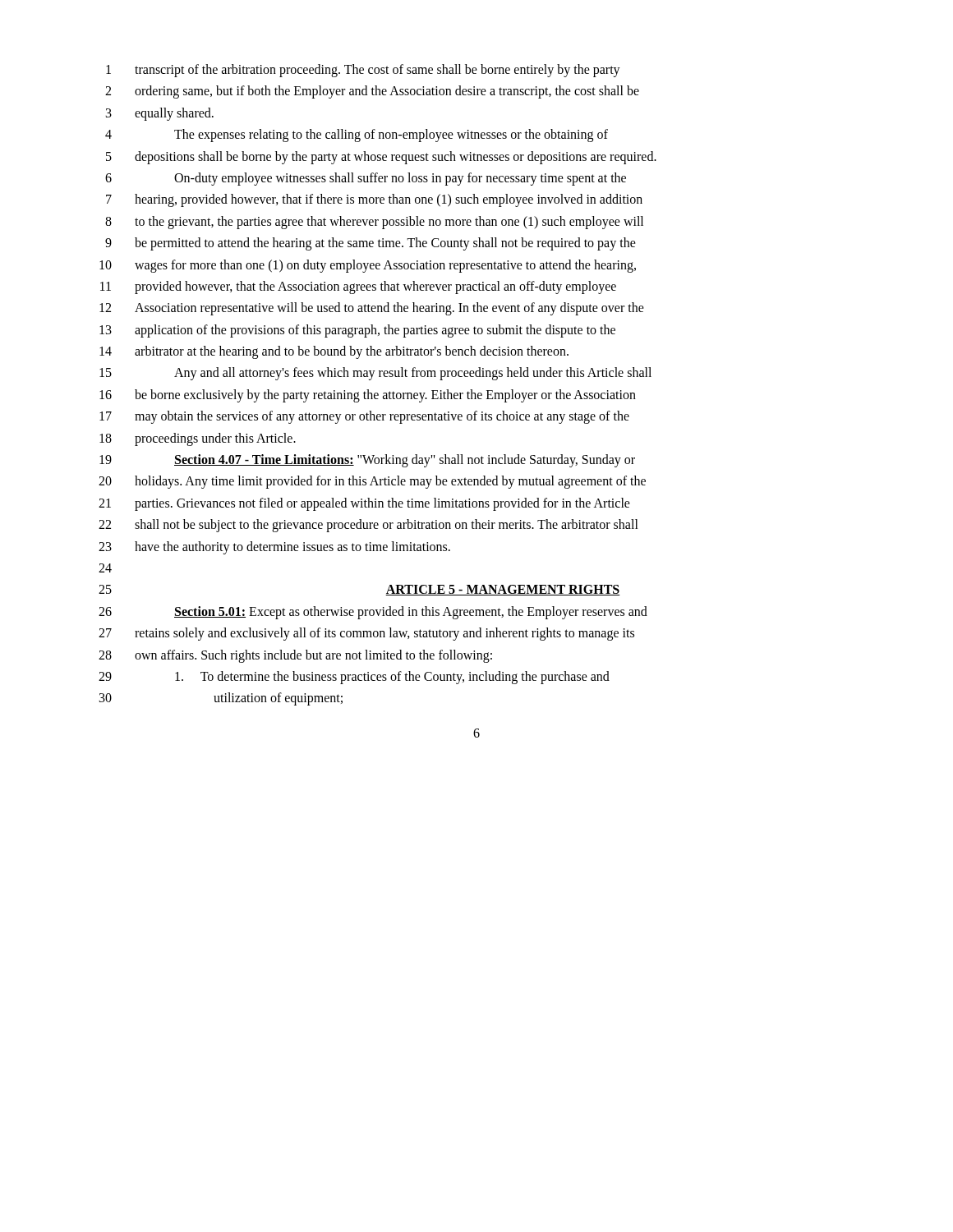This screenshot has height=1232, width=953.
Task: Locate the block of text that opens with "6 On-duty employee witnesses"
Action: [476, 265]
